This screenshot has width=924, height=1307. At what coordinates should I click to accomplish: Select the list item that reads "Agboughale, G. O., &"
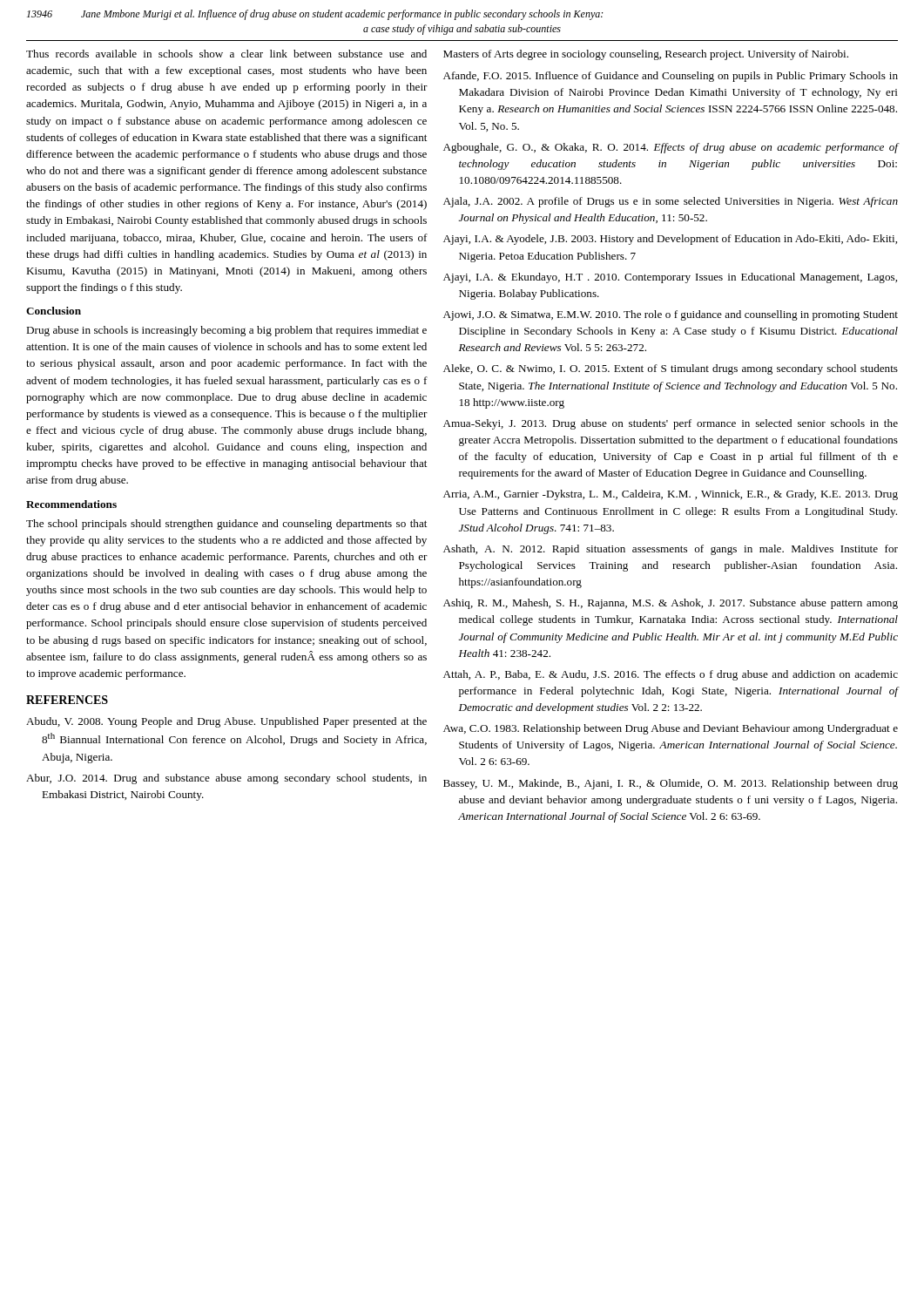pos(670,163)
